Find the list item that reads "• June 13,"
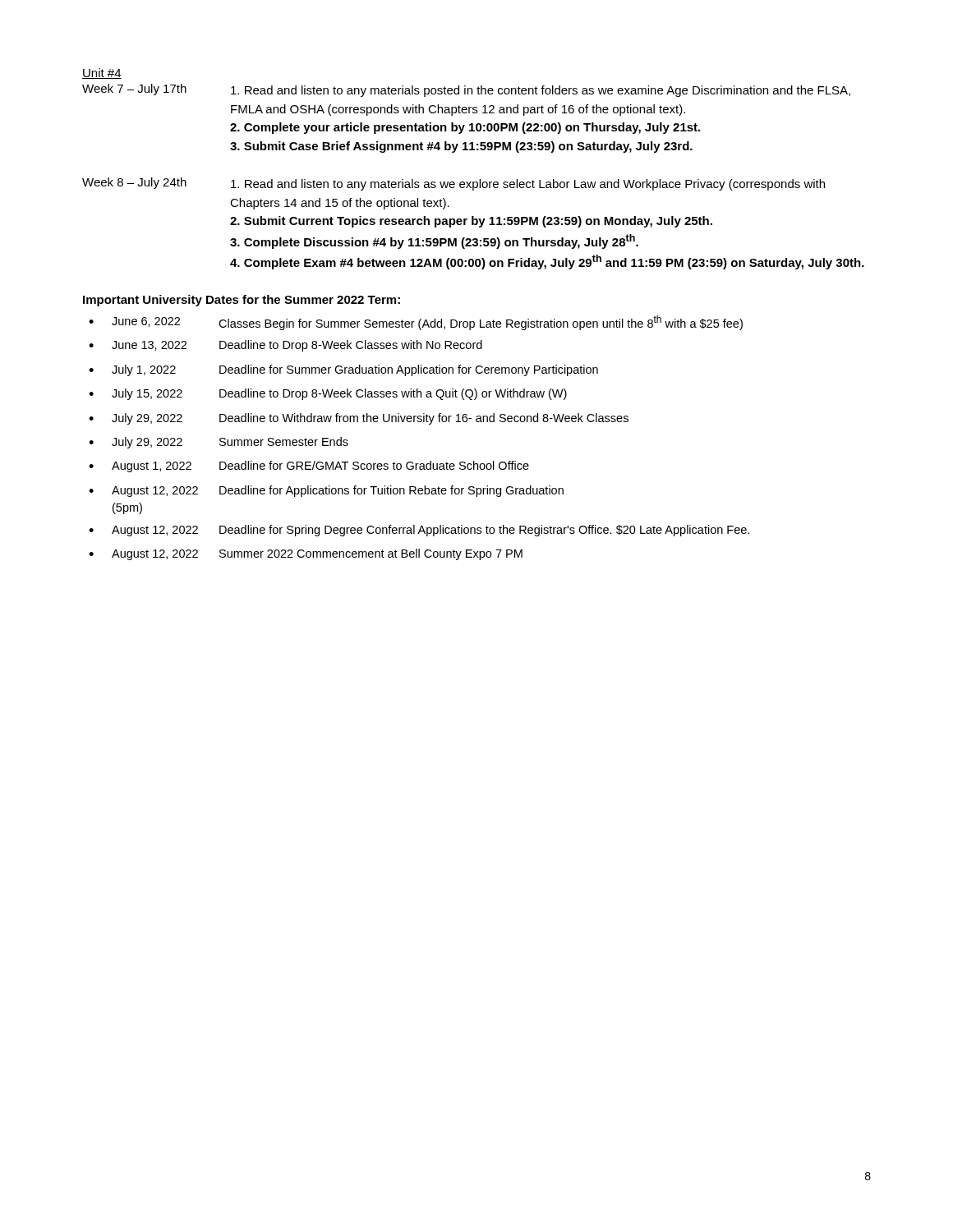Image resolution: width=953 pixels, height=1232 pixels. click(x=476, y=347)
